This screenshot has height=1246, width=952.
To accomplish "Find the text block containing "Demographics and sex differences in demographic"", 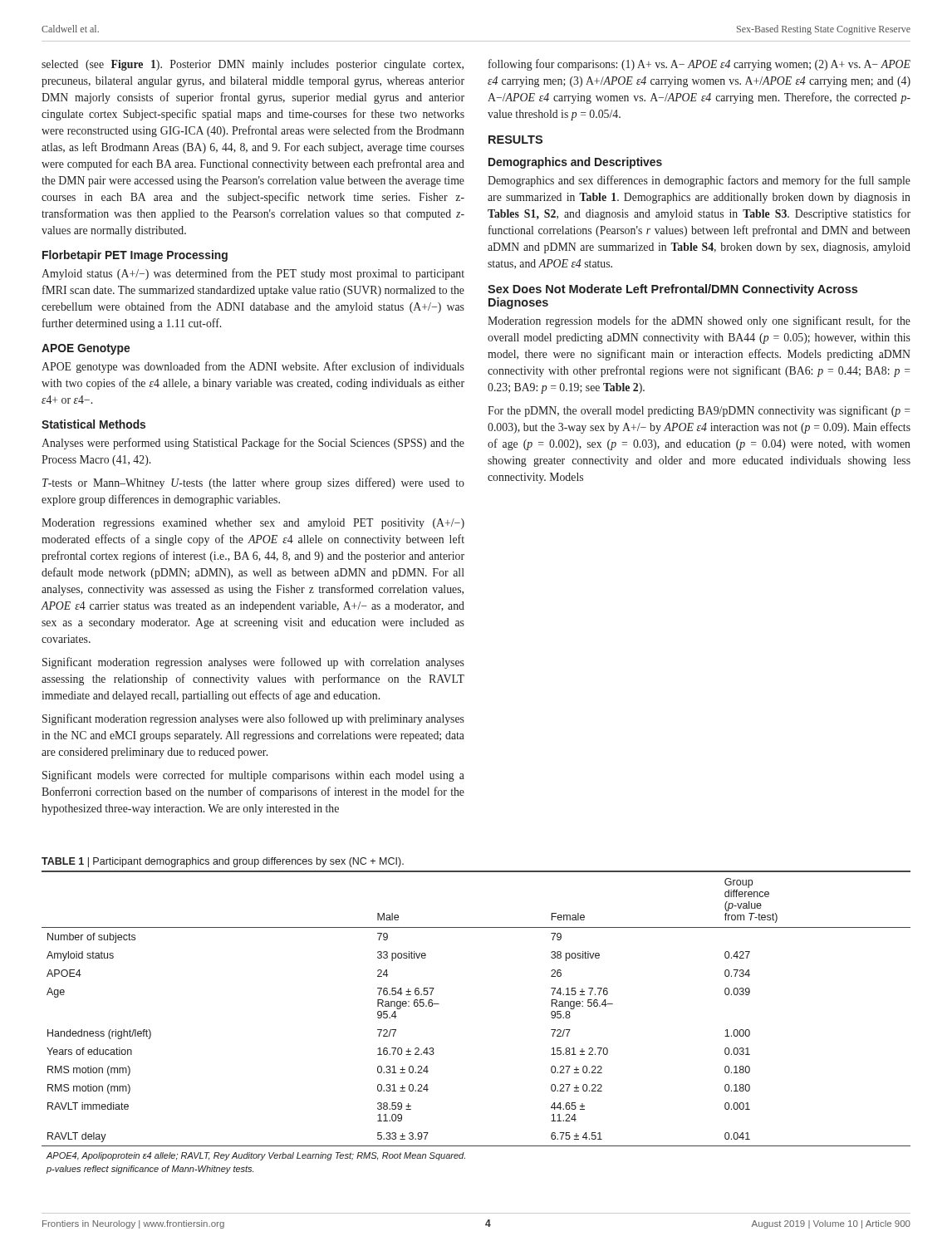I will point(699,223).
